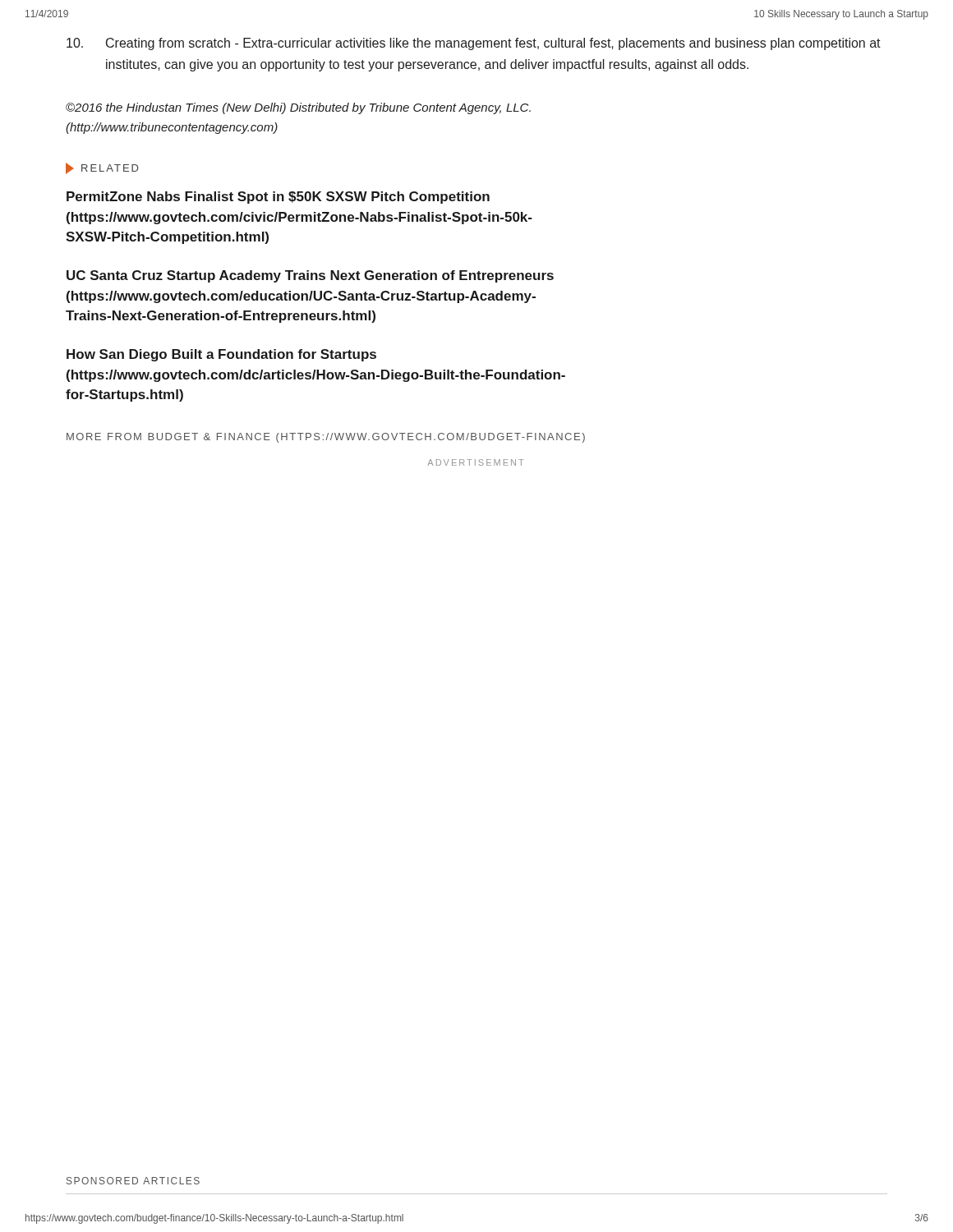Click on the text block that says "MORE FROM BUDGET & FINANCE"
The width and height of the screenshot is (953, 1232).
coord(326,436)
